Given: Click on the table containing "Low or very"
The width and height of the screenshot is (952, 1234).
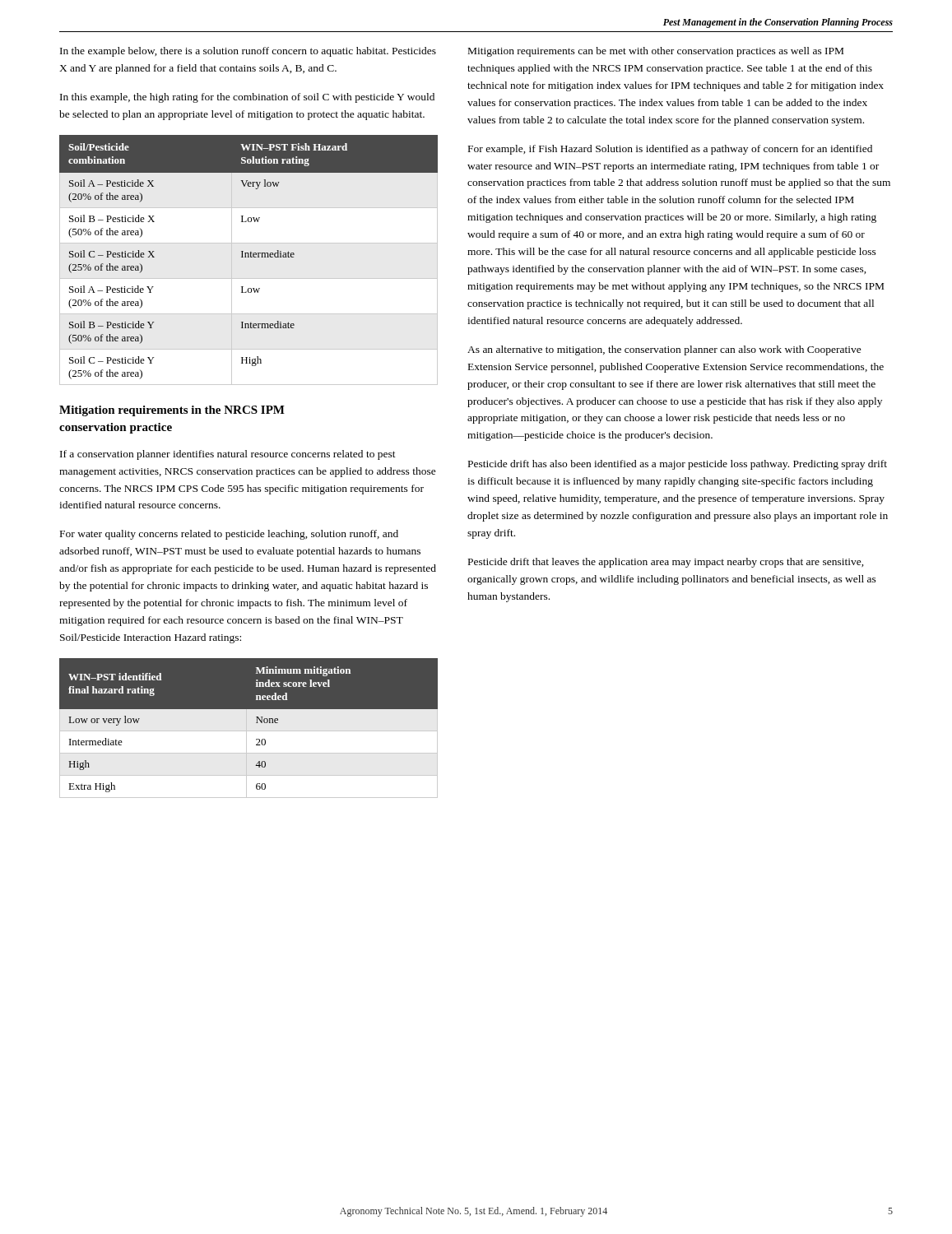Looking at the screenshot, I should point(248,728).
